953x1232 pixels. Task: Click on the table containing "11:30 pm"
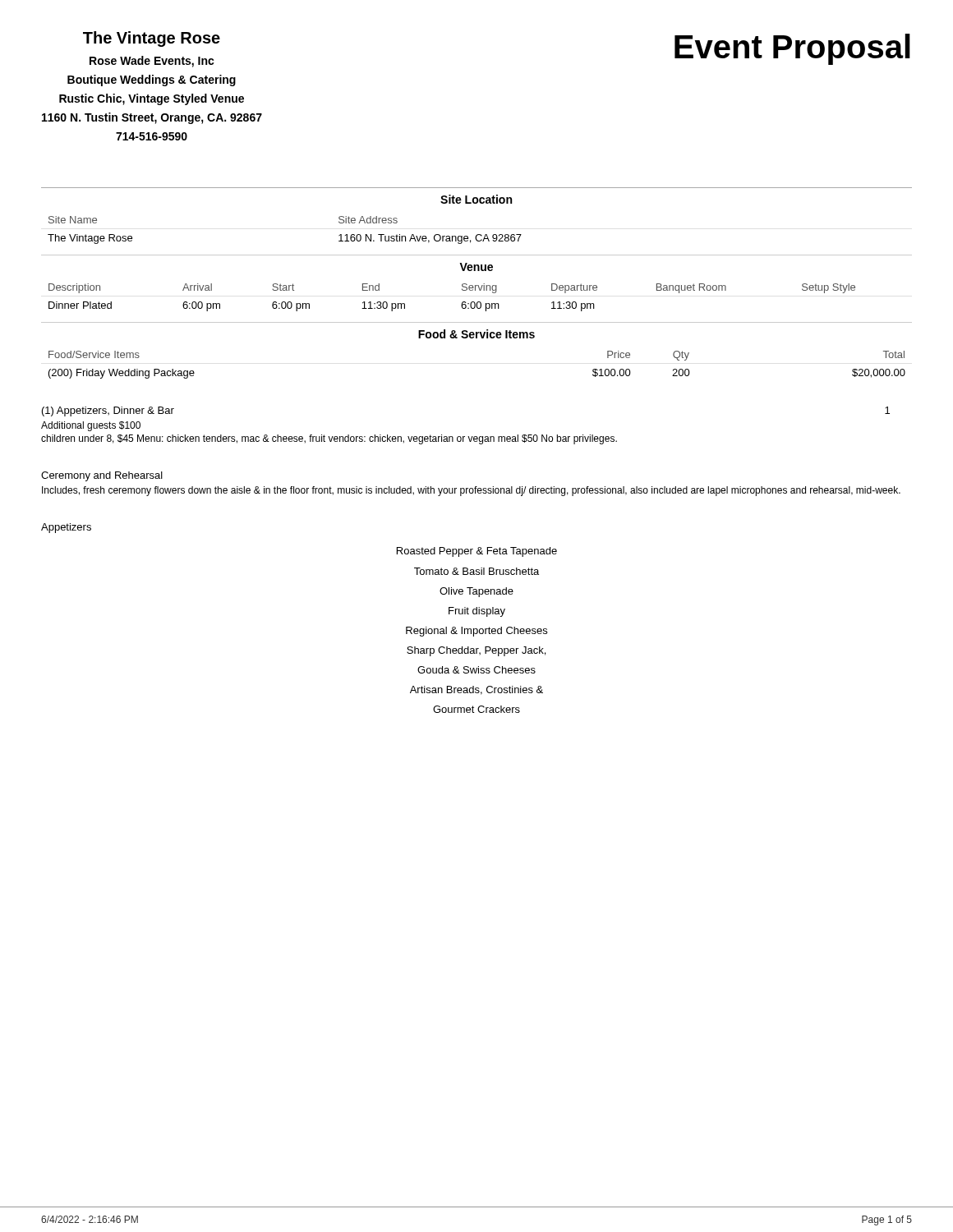pyautogui.click(x=476, y=285)
